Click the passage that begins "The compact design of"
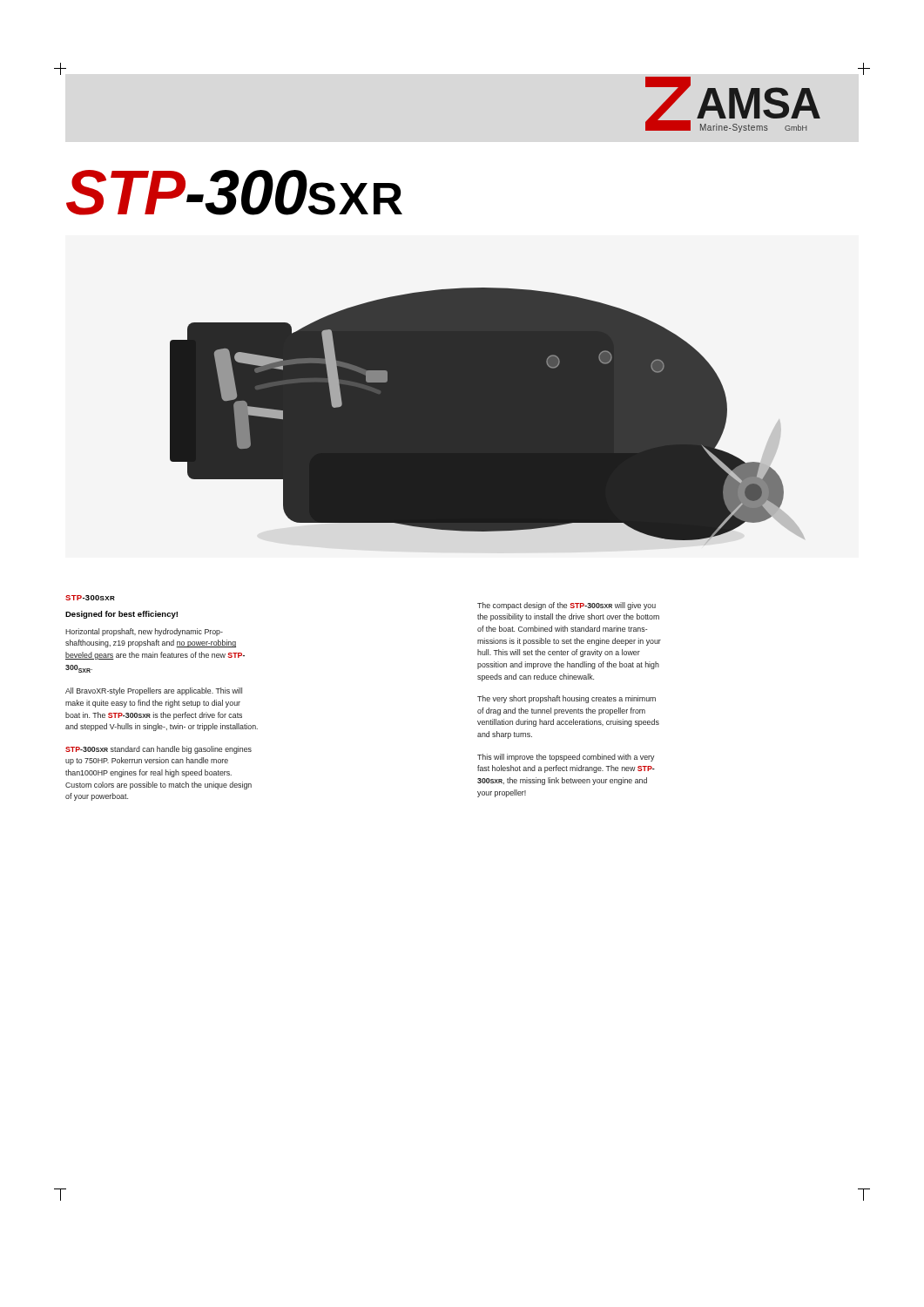This screenshot has width=924, height=1307. click(668, 642)
